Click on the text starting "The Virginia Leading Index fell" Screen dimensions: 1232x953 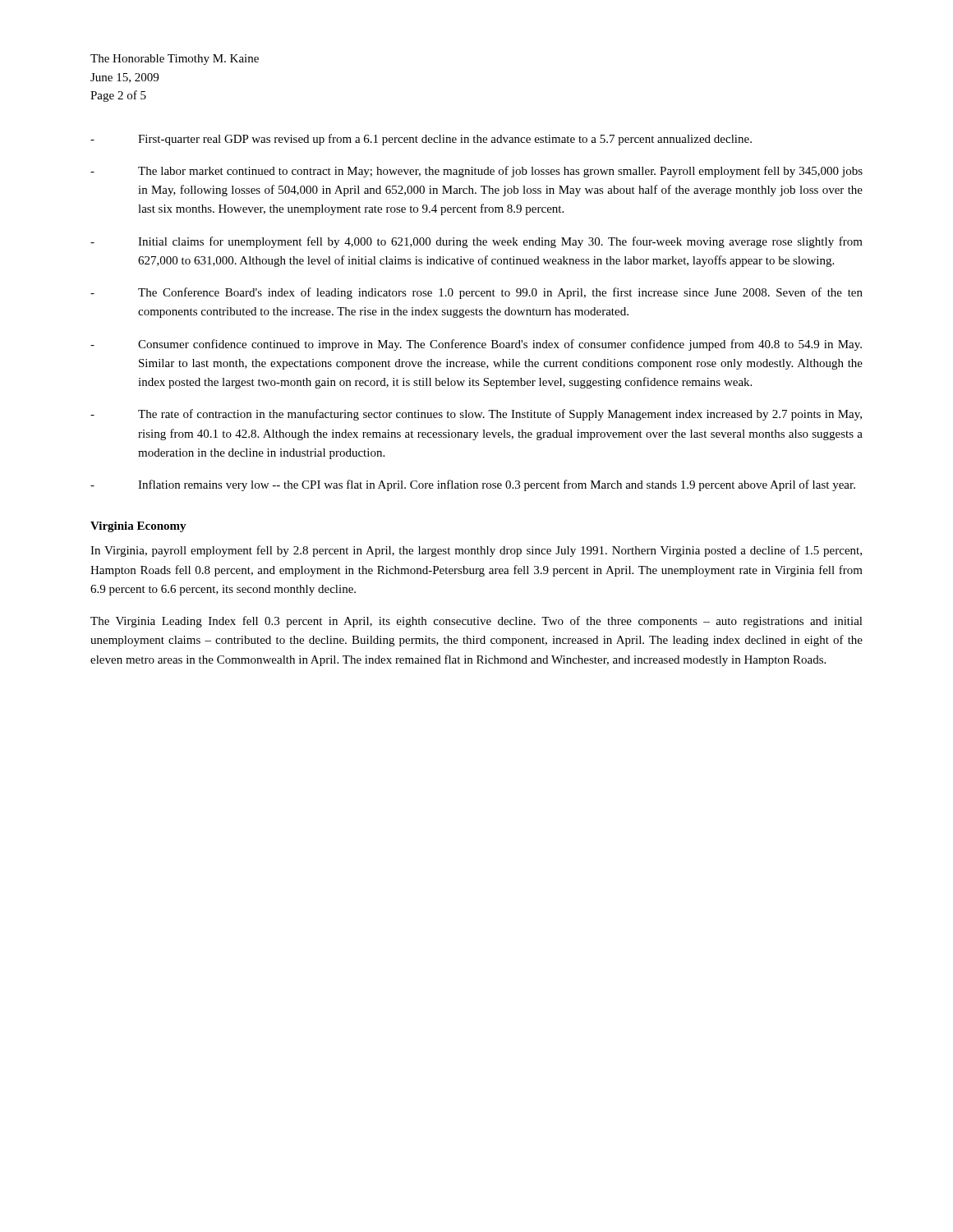tap(476, 640)
